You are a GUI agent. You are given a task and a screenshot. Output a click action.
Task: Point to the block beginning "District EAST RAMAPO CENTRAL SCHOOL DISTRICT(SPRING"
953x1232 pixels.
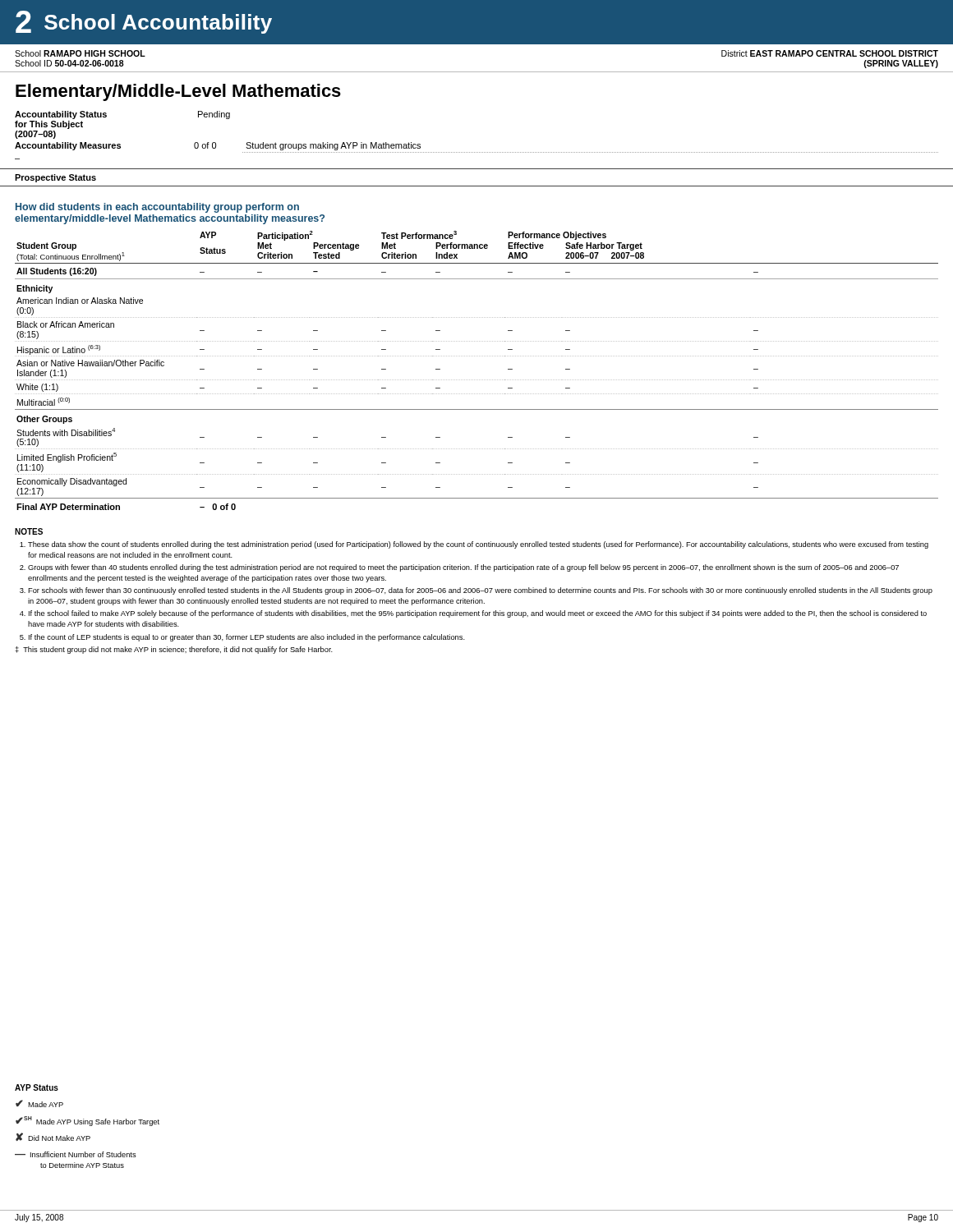point(830,58)
